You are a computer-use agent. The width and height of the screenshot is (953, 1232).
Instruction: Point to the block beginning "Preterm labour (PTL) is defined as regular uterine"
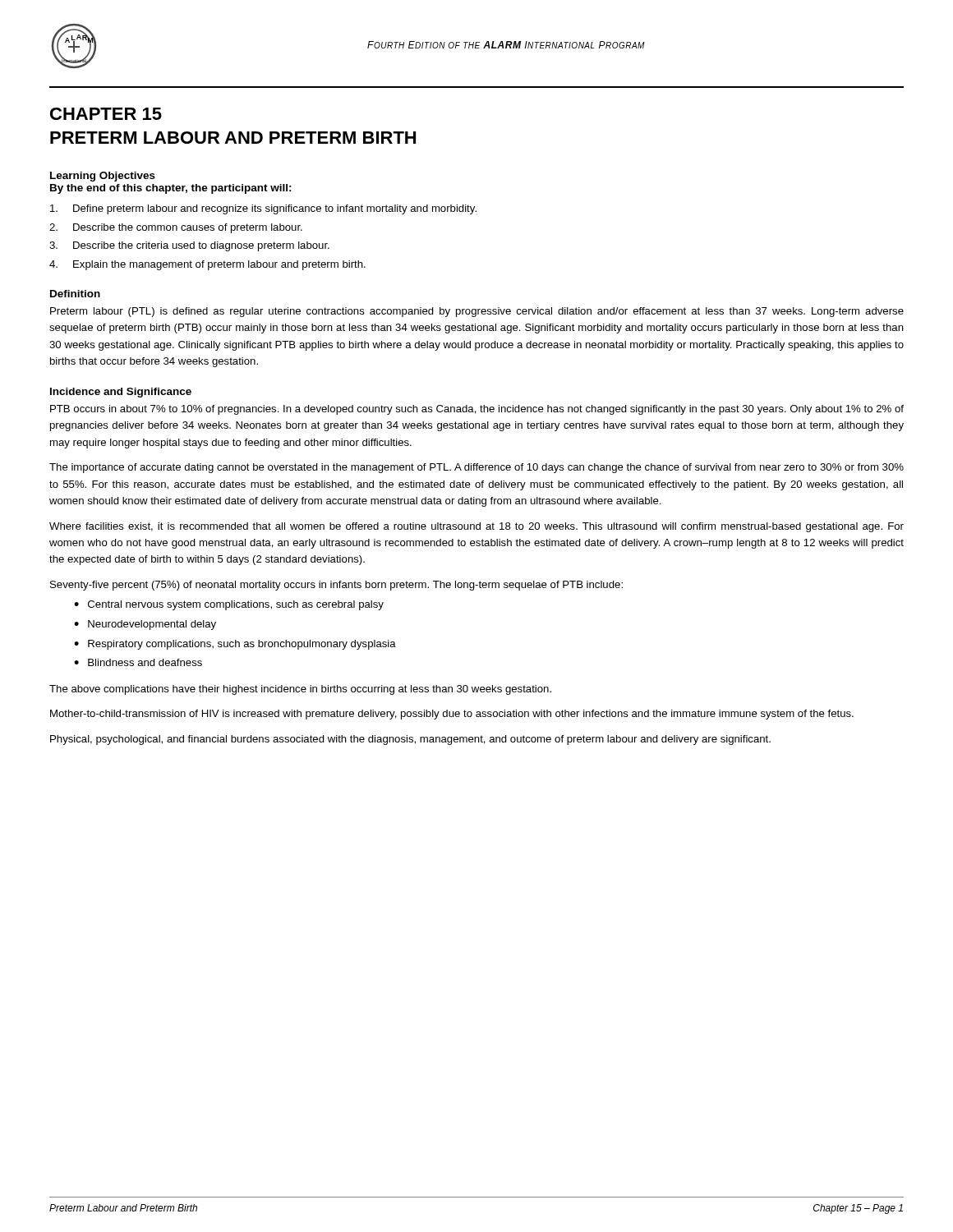(476, 336)
